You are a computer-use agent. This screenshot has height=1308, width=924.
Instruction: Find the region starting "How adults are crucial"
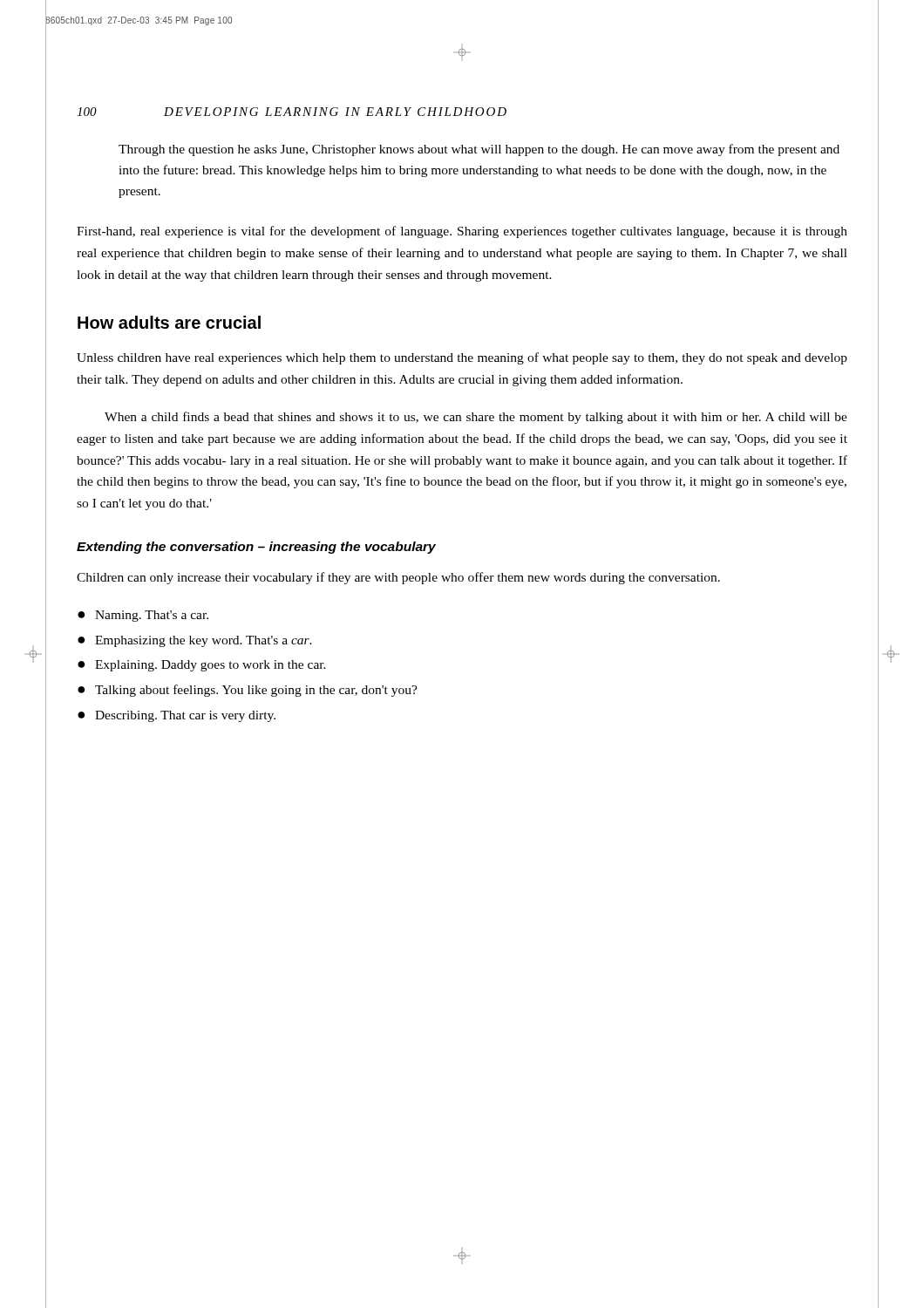[169, 323]
